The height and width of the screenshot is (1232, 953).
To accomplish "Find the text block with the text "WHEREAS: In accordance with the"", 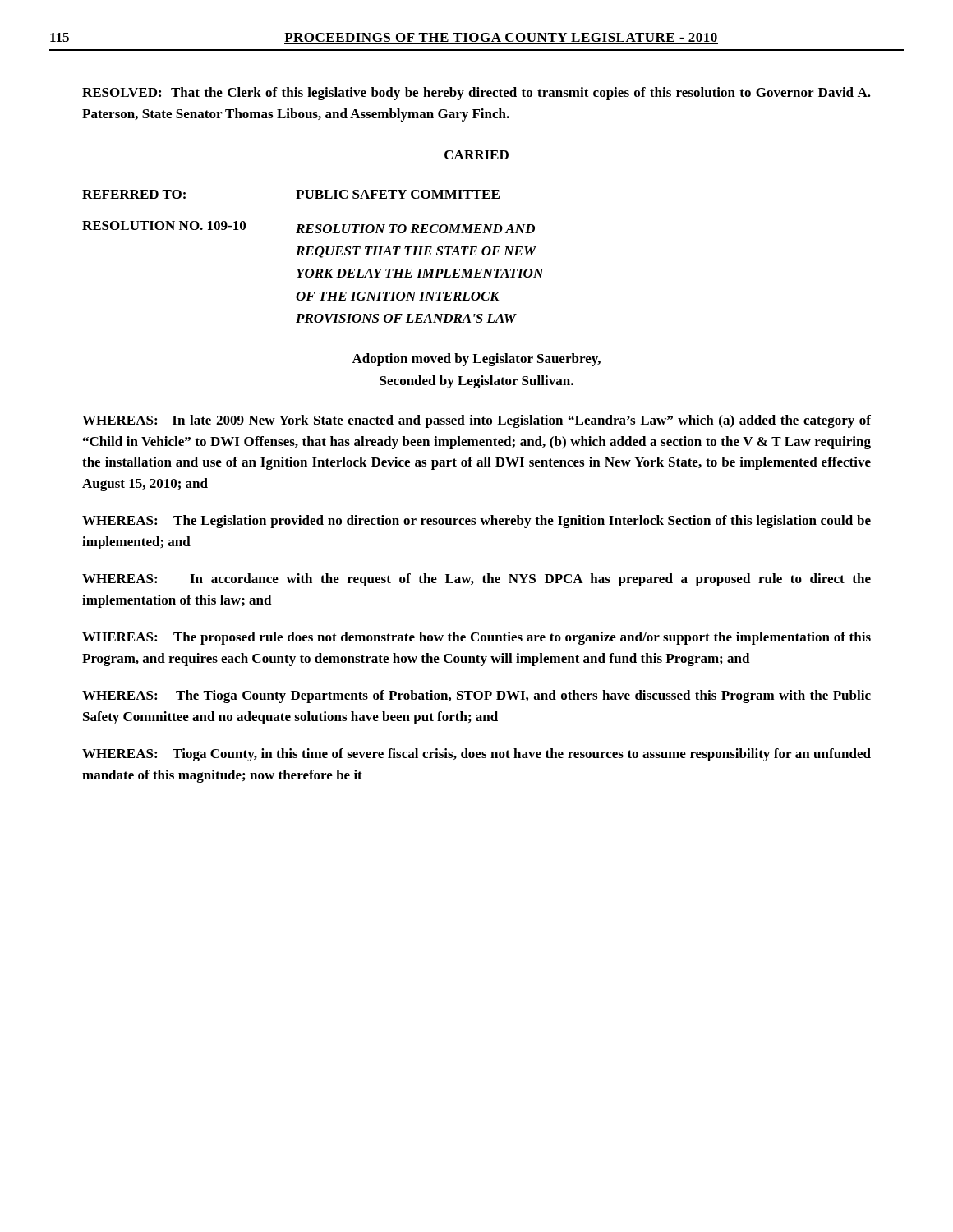I will click(476, 589).
